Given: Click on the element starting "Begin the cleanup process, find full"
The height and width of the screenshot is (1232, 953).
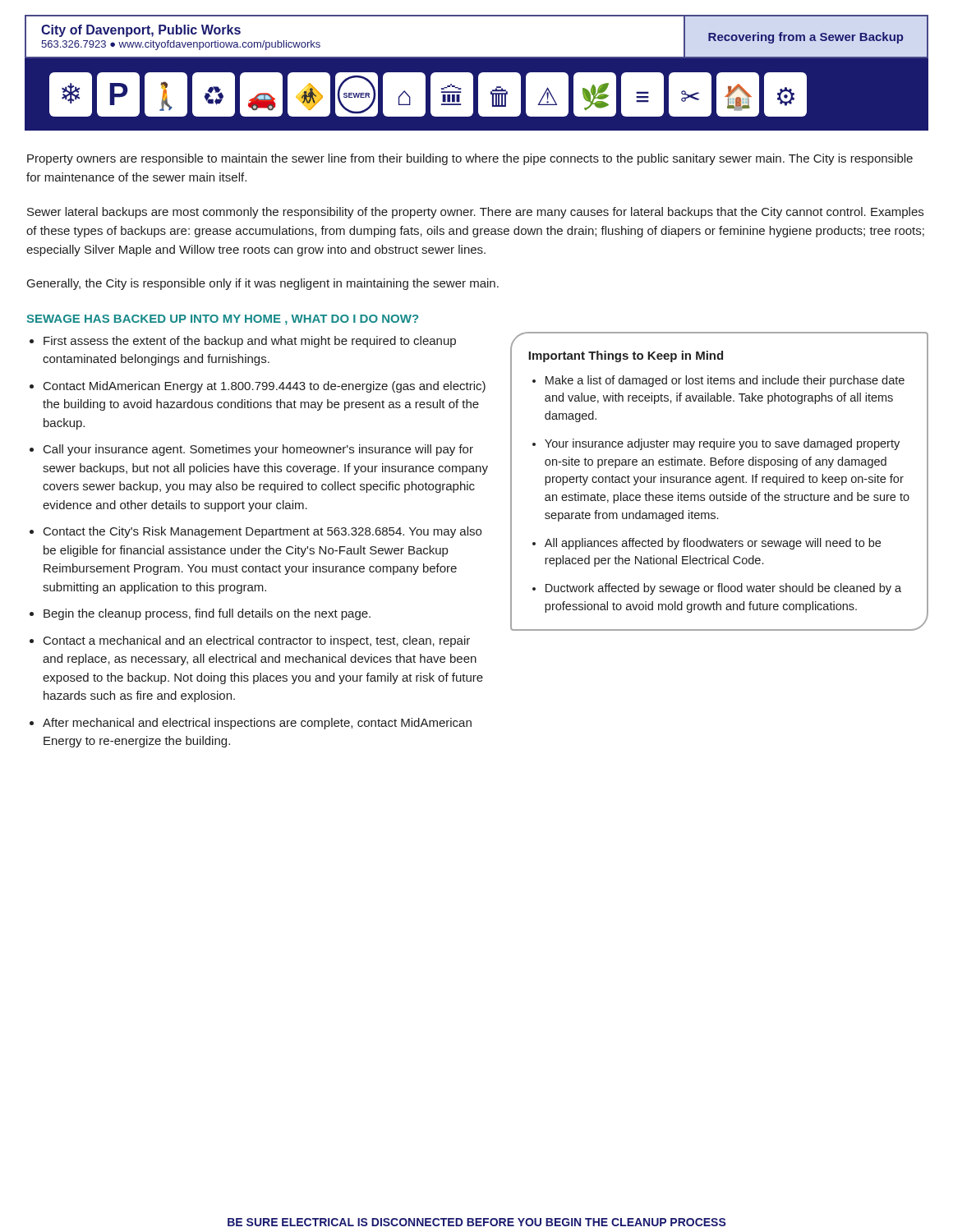Looking at the screenshot, I should point(207,613).
